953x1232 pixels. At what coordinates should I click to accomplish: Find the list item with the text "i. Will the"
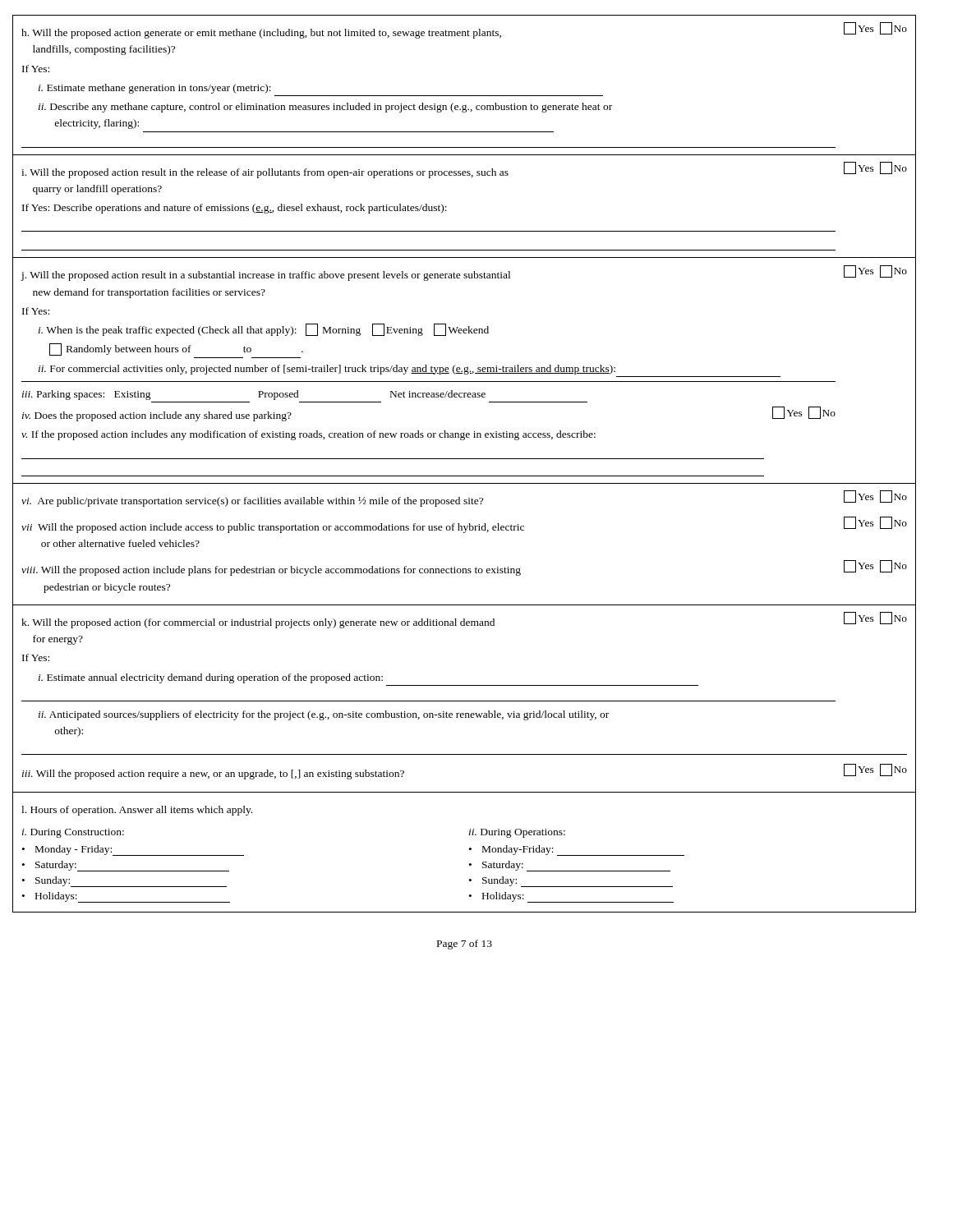pyautogui.click(x=464, y=170)
